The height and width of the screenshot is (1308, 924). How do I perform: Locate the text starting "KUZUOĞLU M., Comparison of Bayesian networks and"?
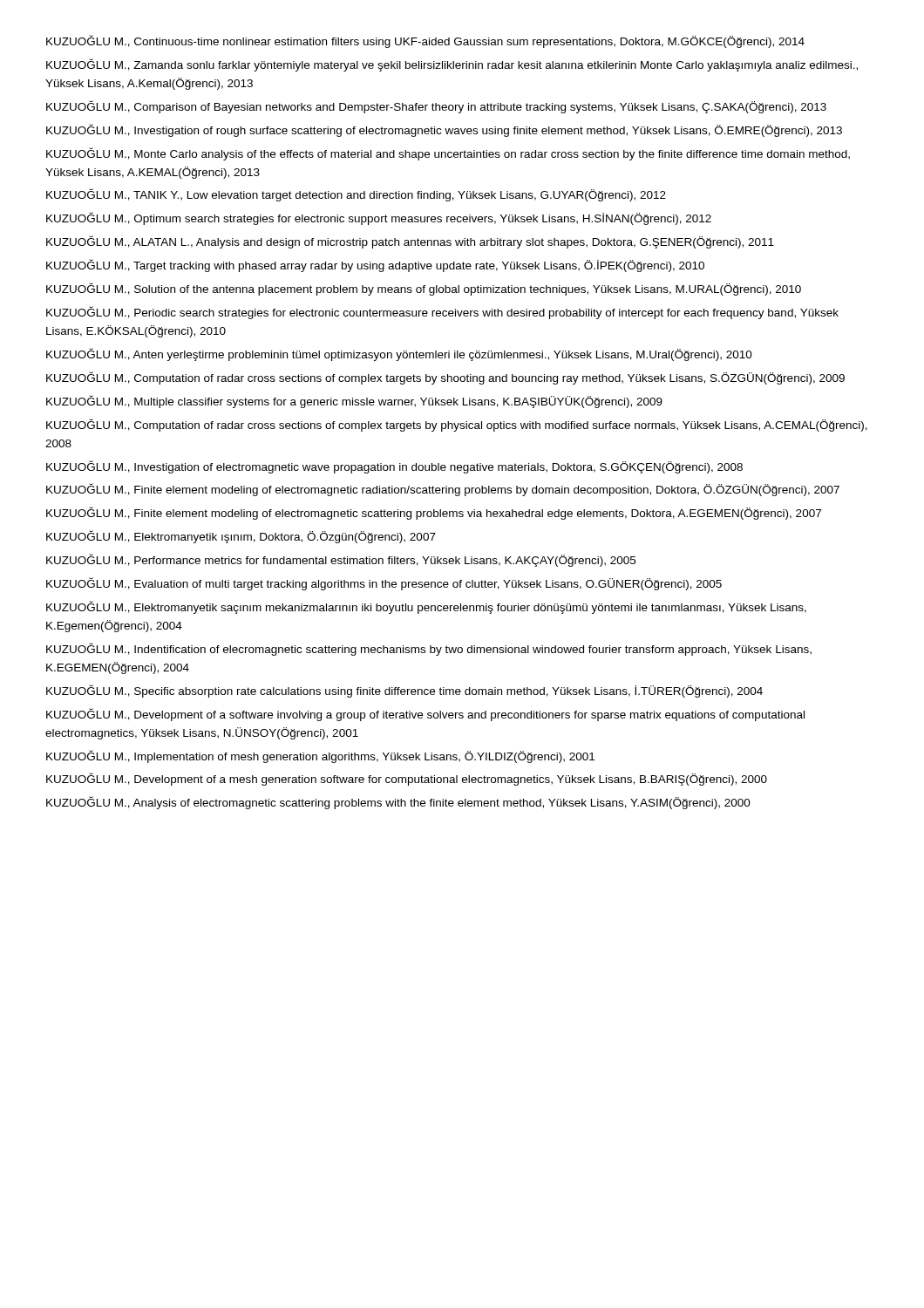(436, 107)
